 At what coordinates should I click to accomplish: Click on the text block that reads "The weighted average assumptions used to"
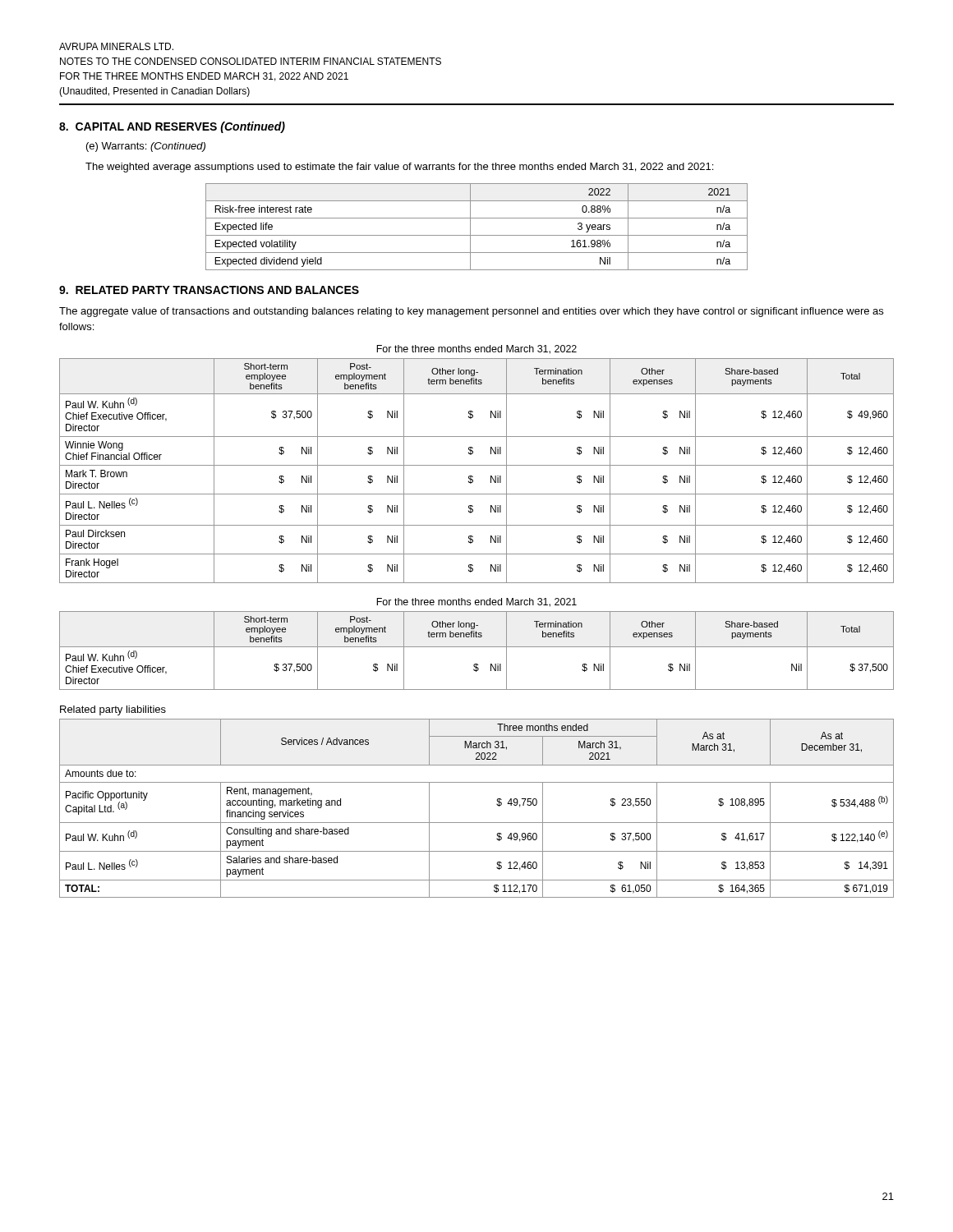click(x=400, y=166)
